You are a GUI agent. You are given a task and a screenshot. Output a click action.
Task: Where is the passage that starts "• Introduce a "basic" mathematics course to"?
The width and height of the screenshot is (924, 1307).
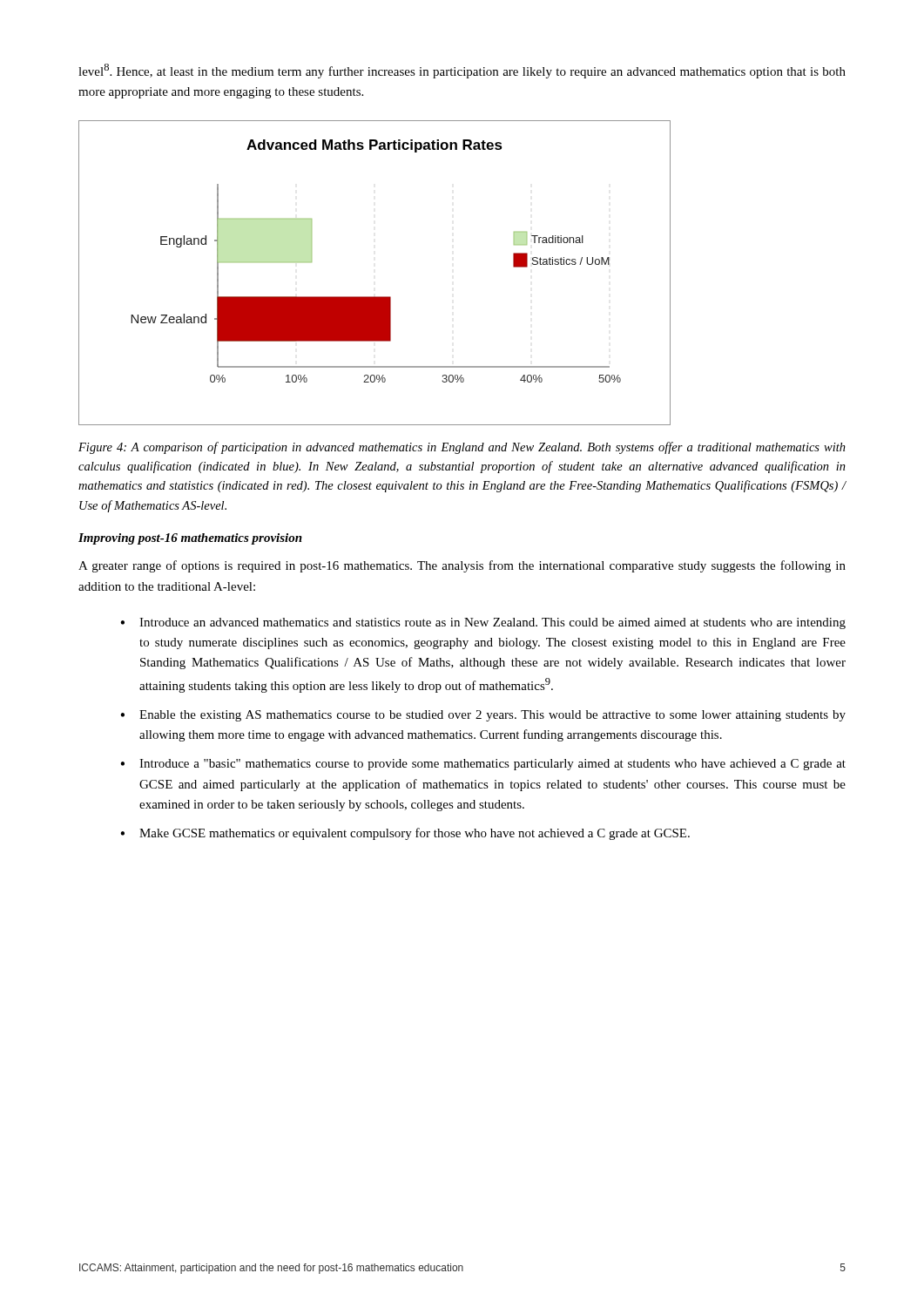[479, 784]
